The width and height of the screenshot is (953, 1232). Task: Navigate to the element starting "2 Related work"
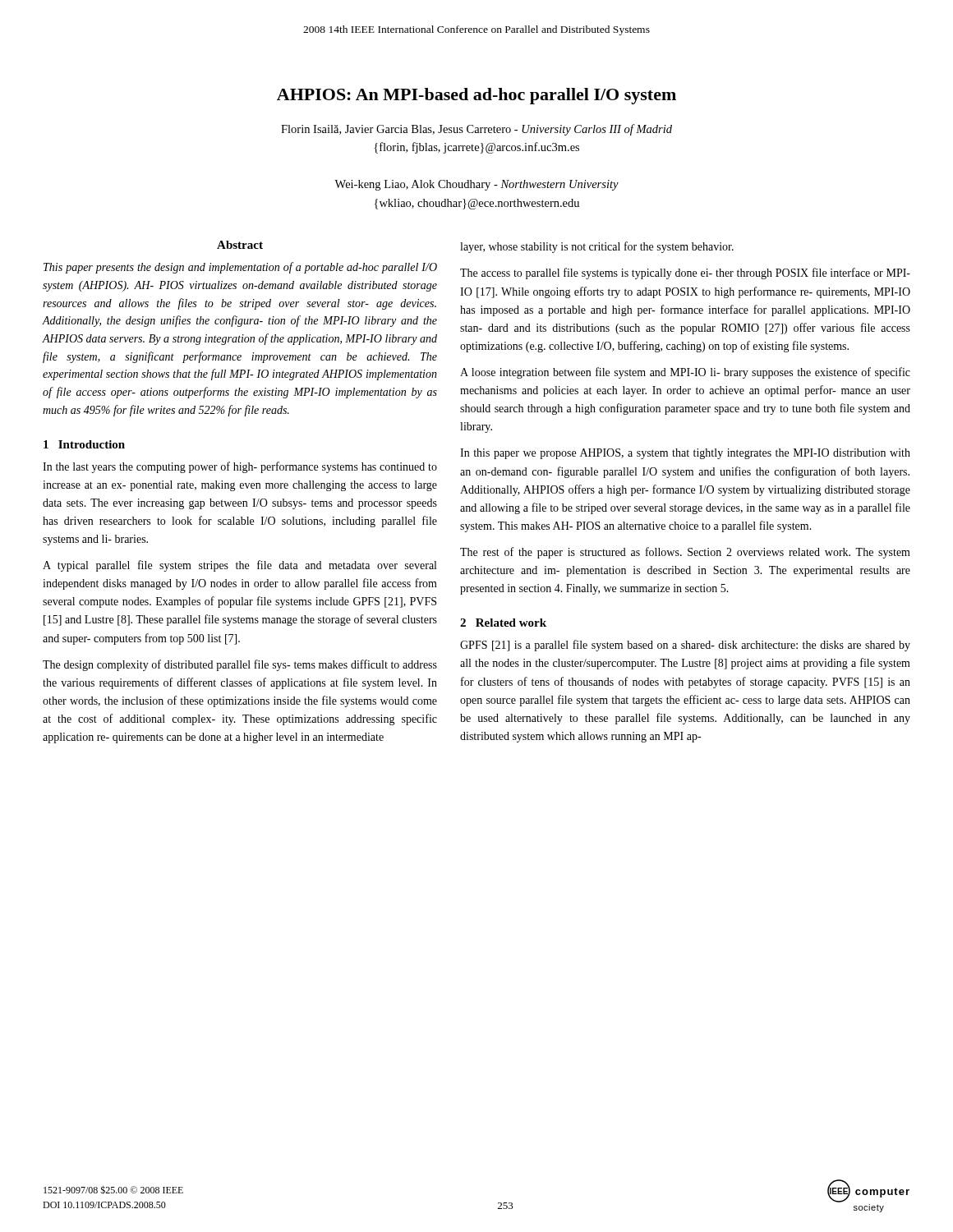[503, 623]
